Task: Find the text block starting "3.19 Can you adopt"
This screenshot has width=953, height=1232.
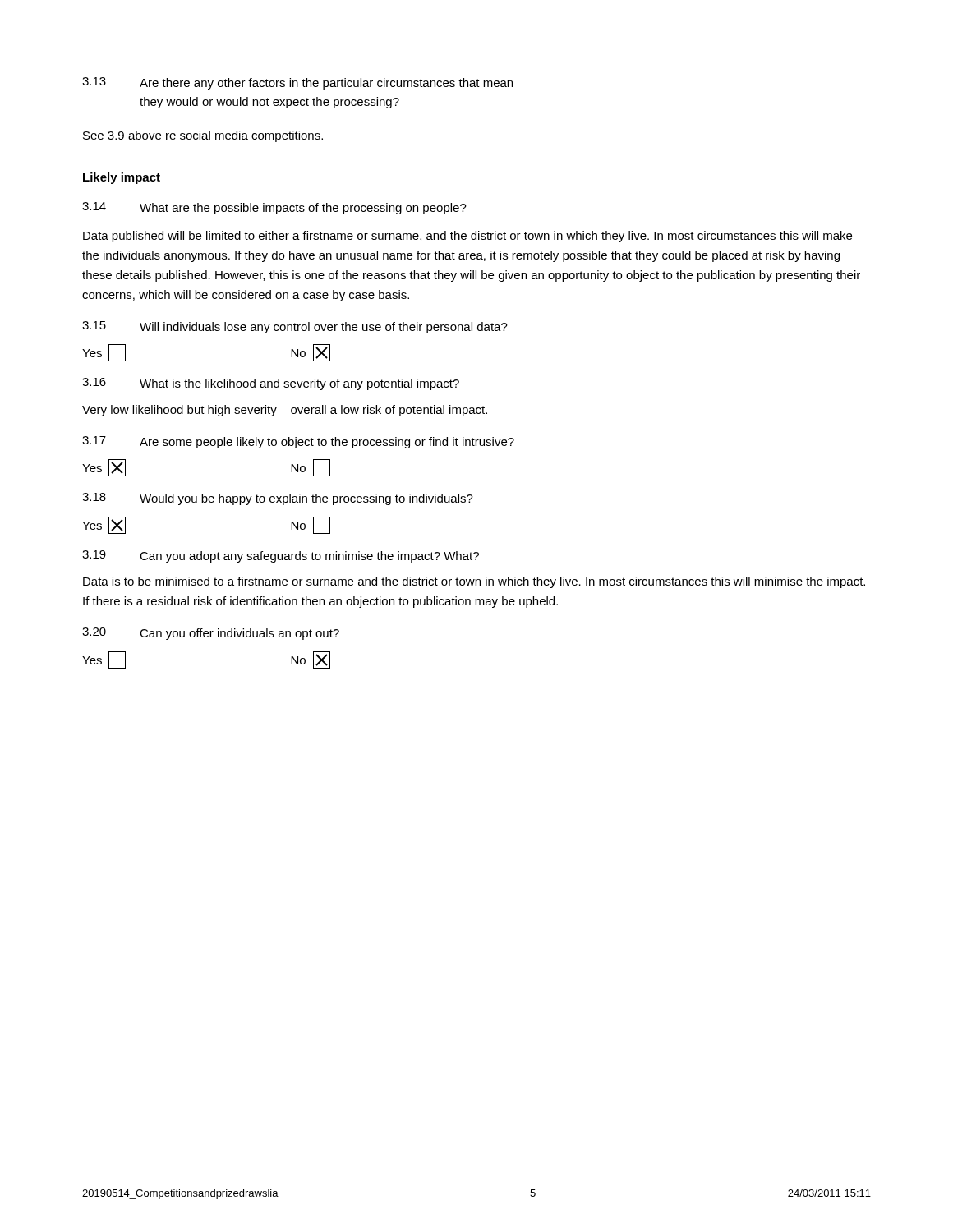Action: pos(476,556)
